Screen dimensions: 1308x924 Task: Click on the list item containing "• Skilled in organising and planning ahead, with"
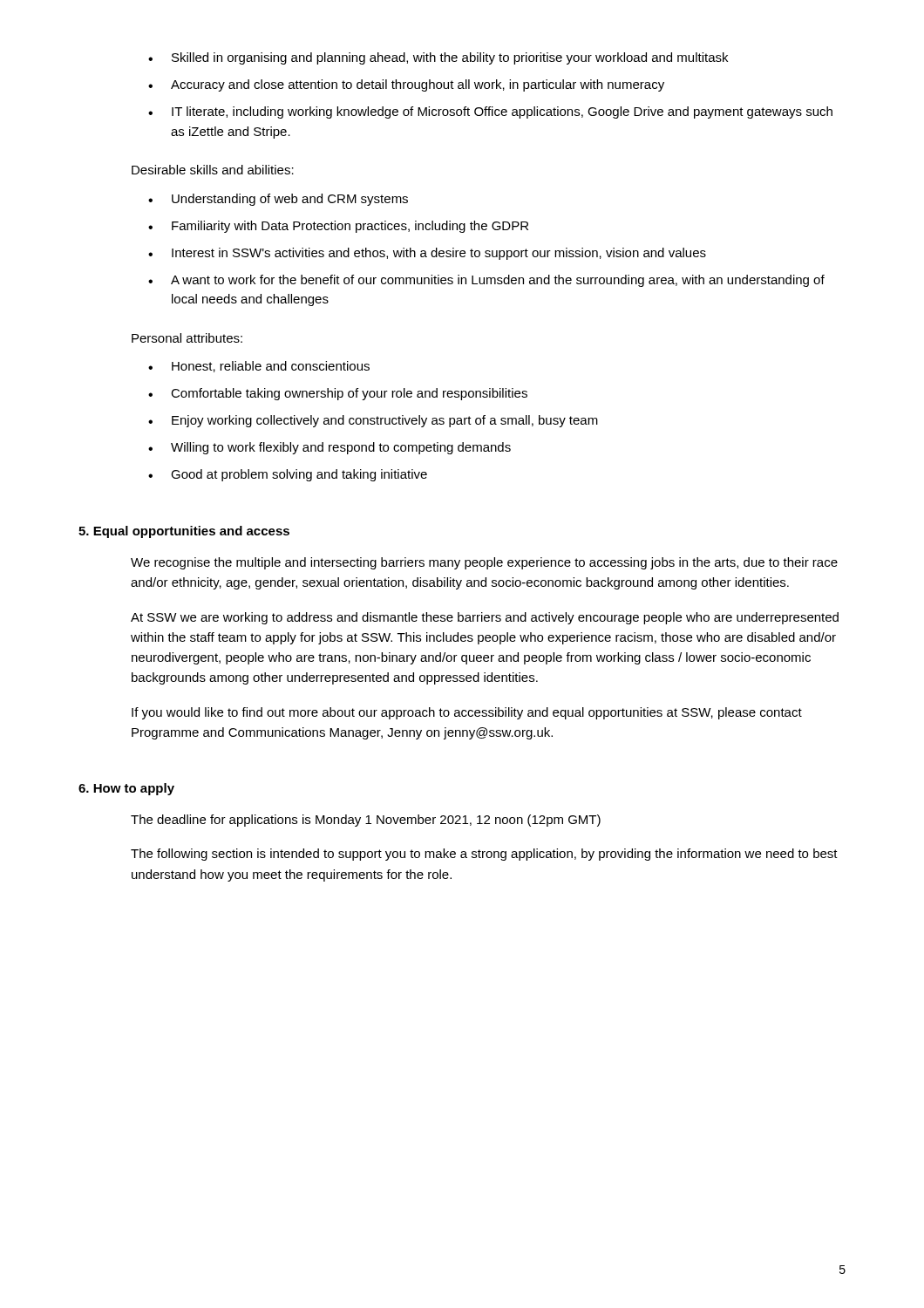point(497,59)
